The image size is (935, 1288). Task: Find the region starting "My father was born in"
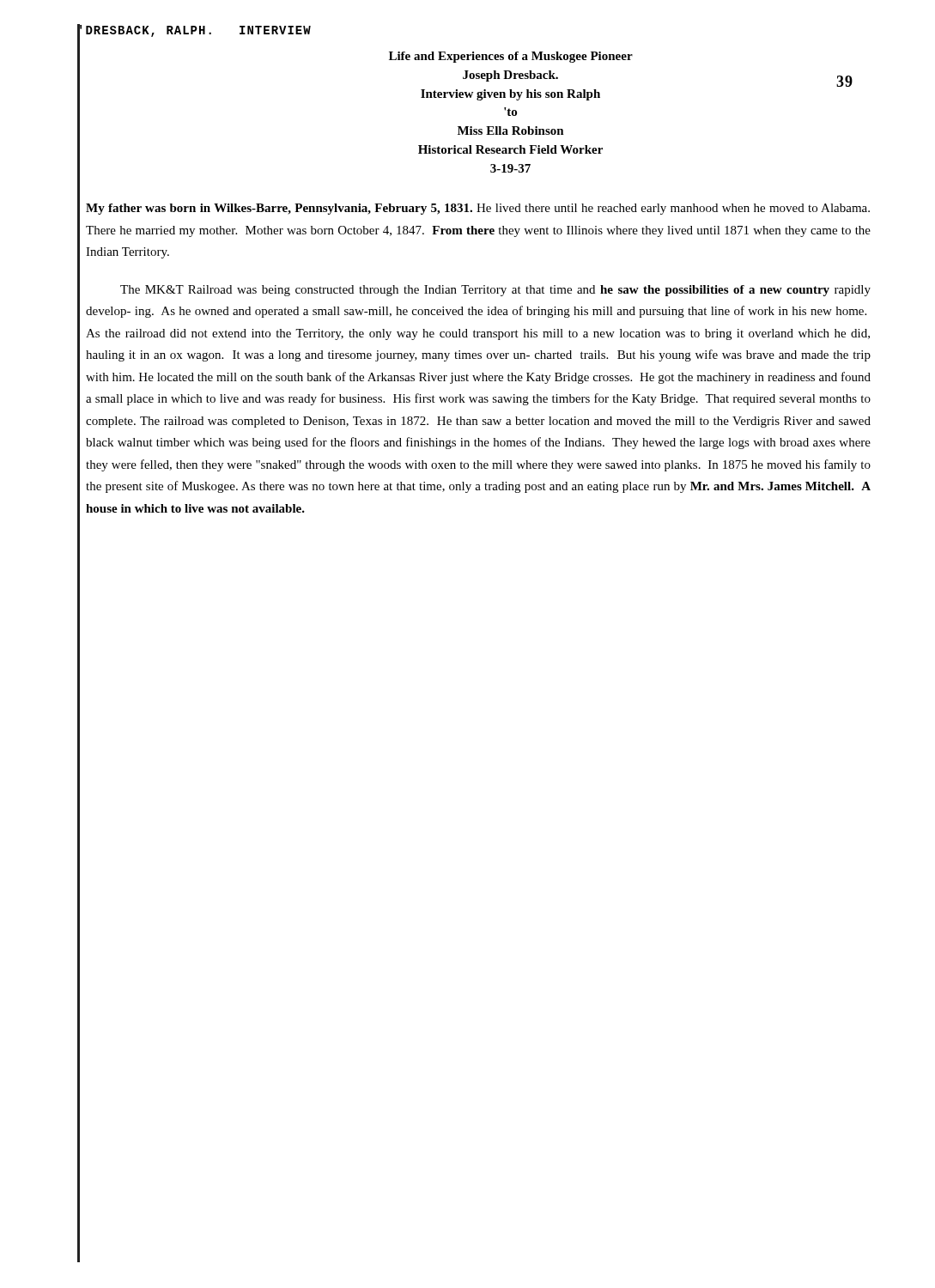[478, 230]
